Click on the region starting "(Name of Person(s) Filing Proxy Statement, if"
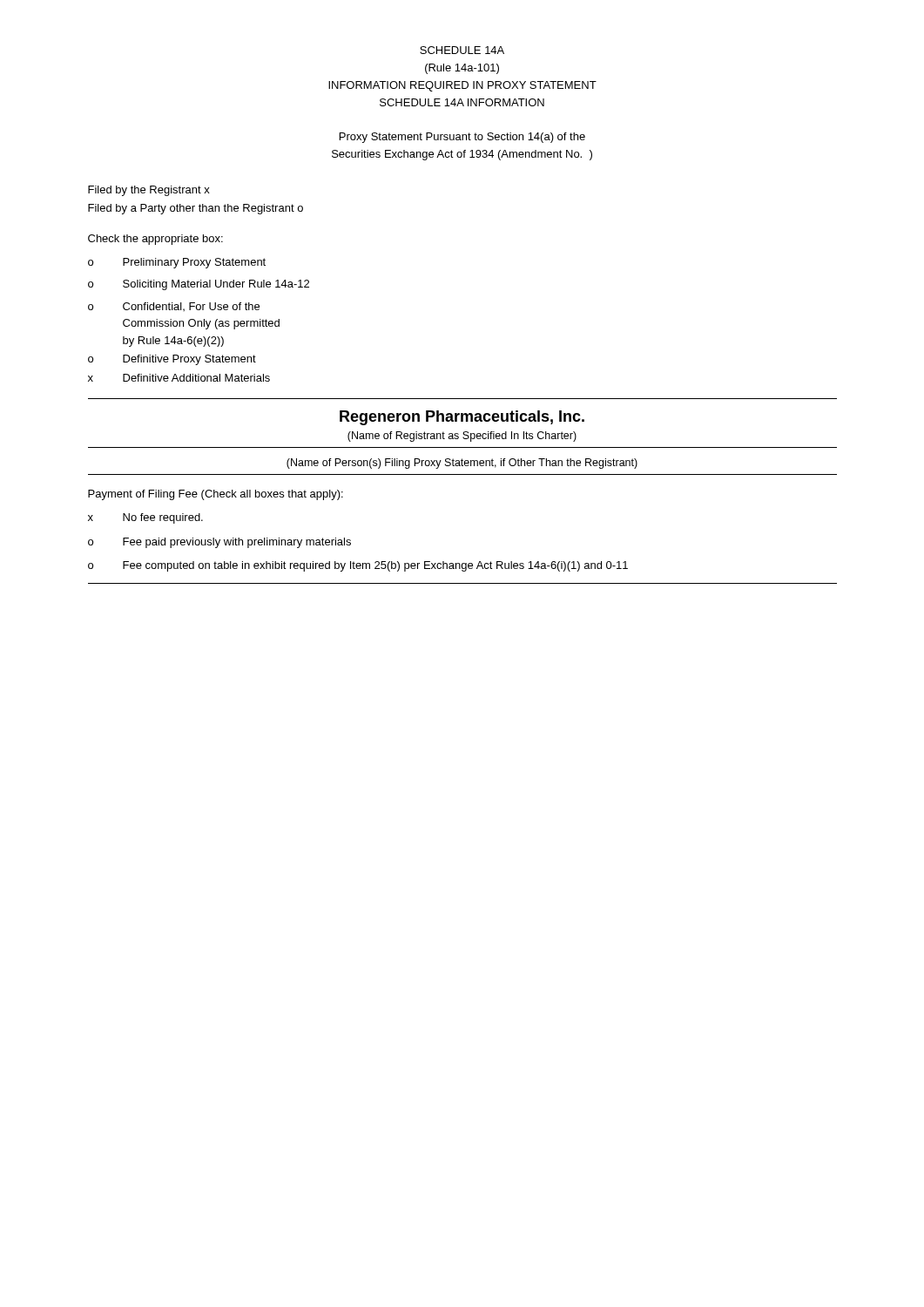The width and height of the screenshot is (924, 1307). tap(462, 463)
